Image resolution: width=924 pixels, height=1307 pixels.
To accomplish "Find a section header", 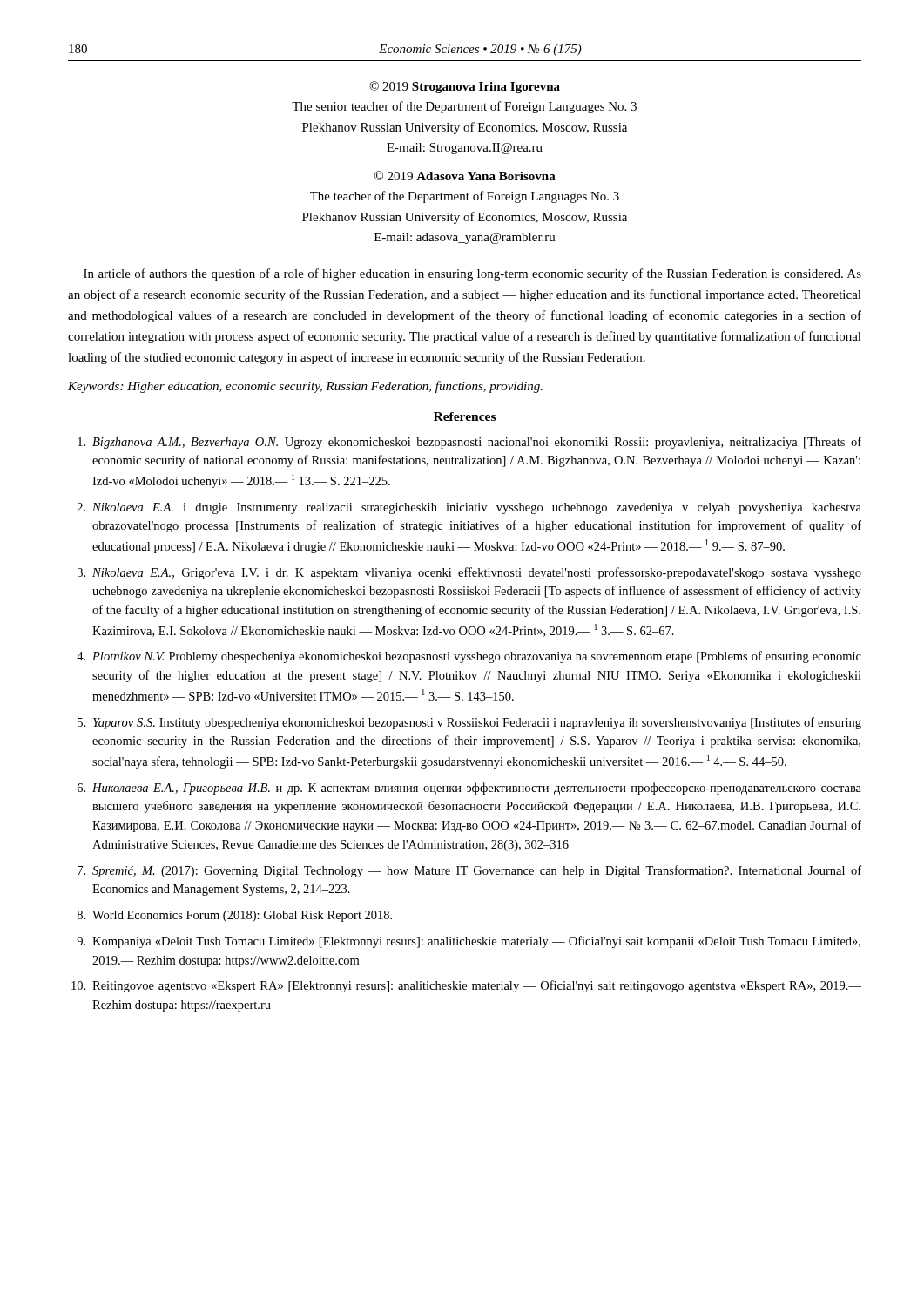I will click(465, 416).
